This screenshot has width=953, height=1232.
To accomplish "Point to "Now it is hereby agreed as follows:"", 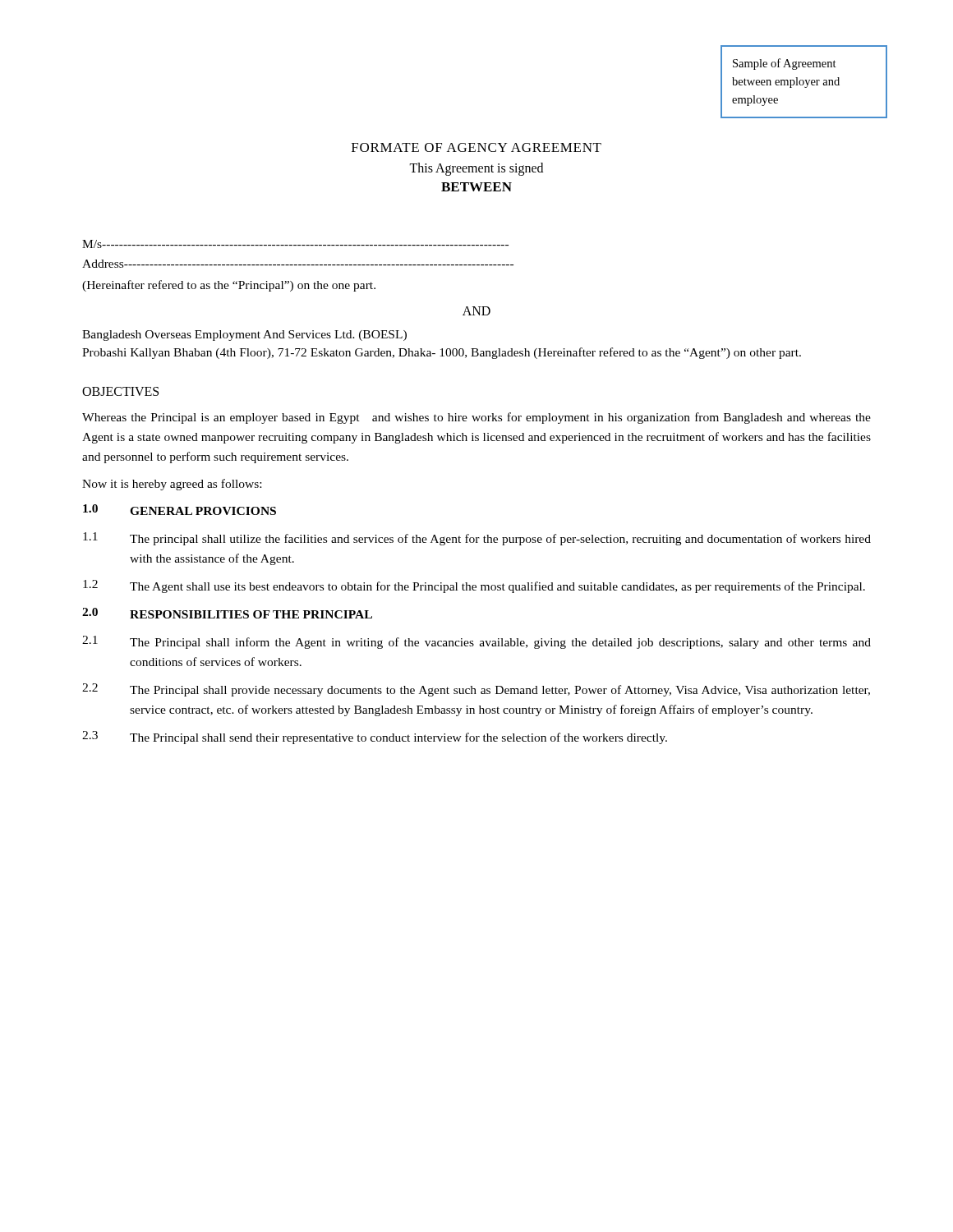I will pos(172,483).
